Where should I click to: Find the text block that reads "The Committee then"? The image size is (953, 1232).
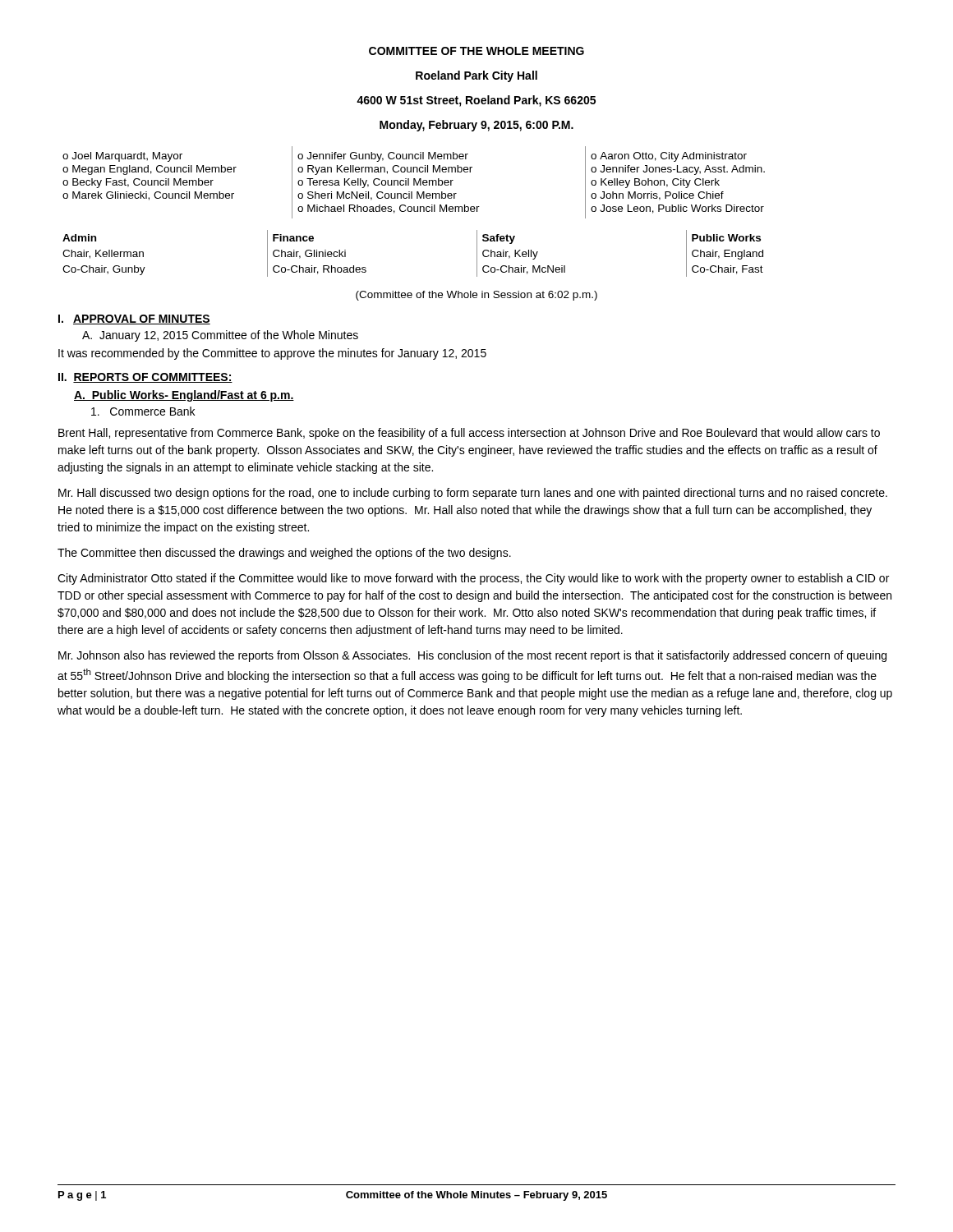point(284,553)
